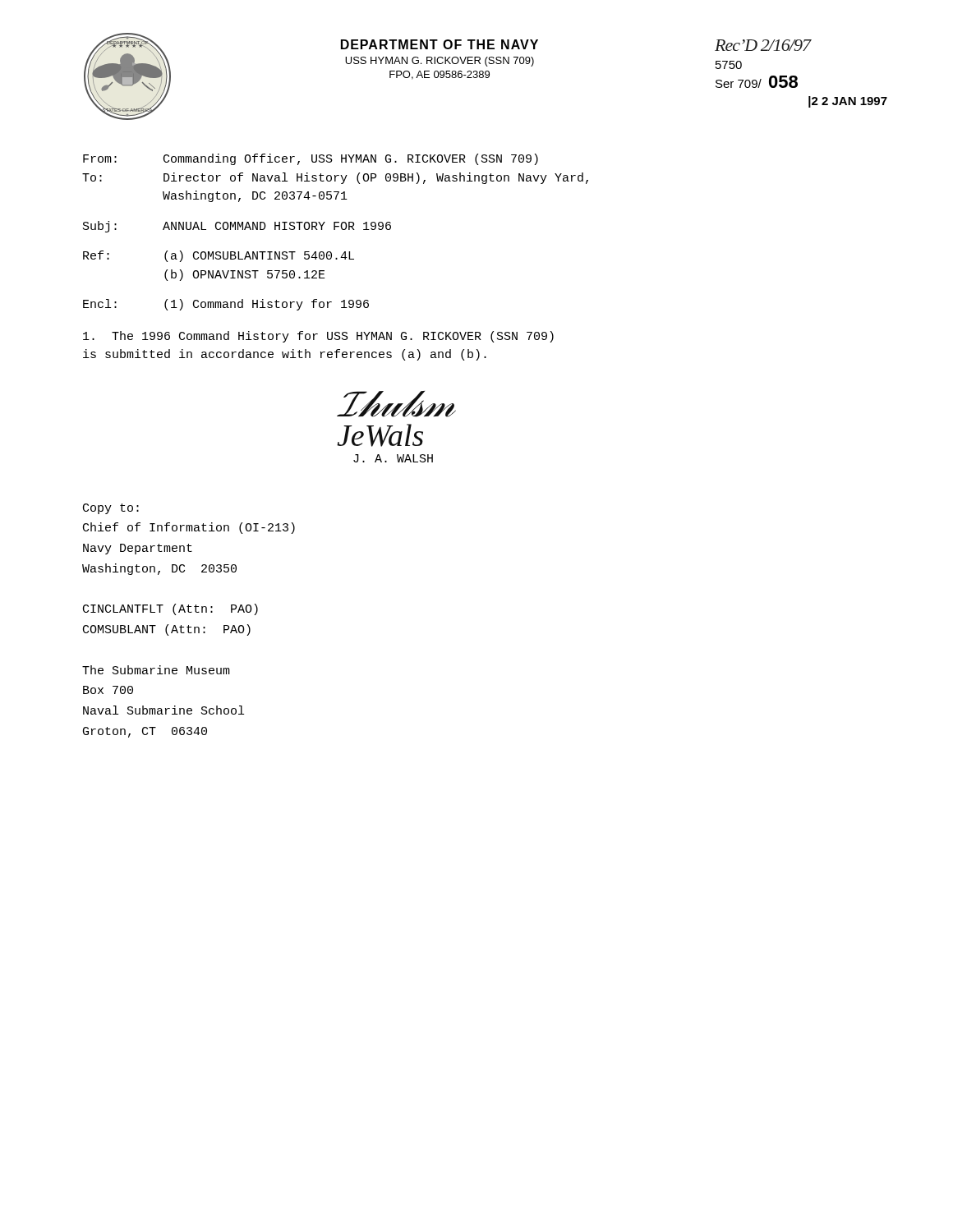953x1232 pixels.
Task: Select the text block with the text "Copy to: Chief of Information (OI-213) Navy"
Action: point(189,620)
